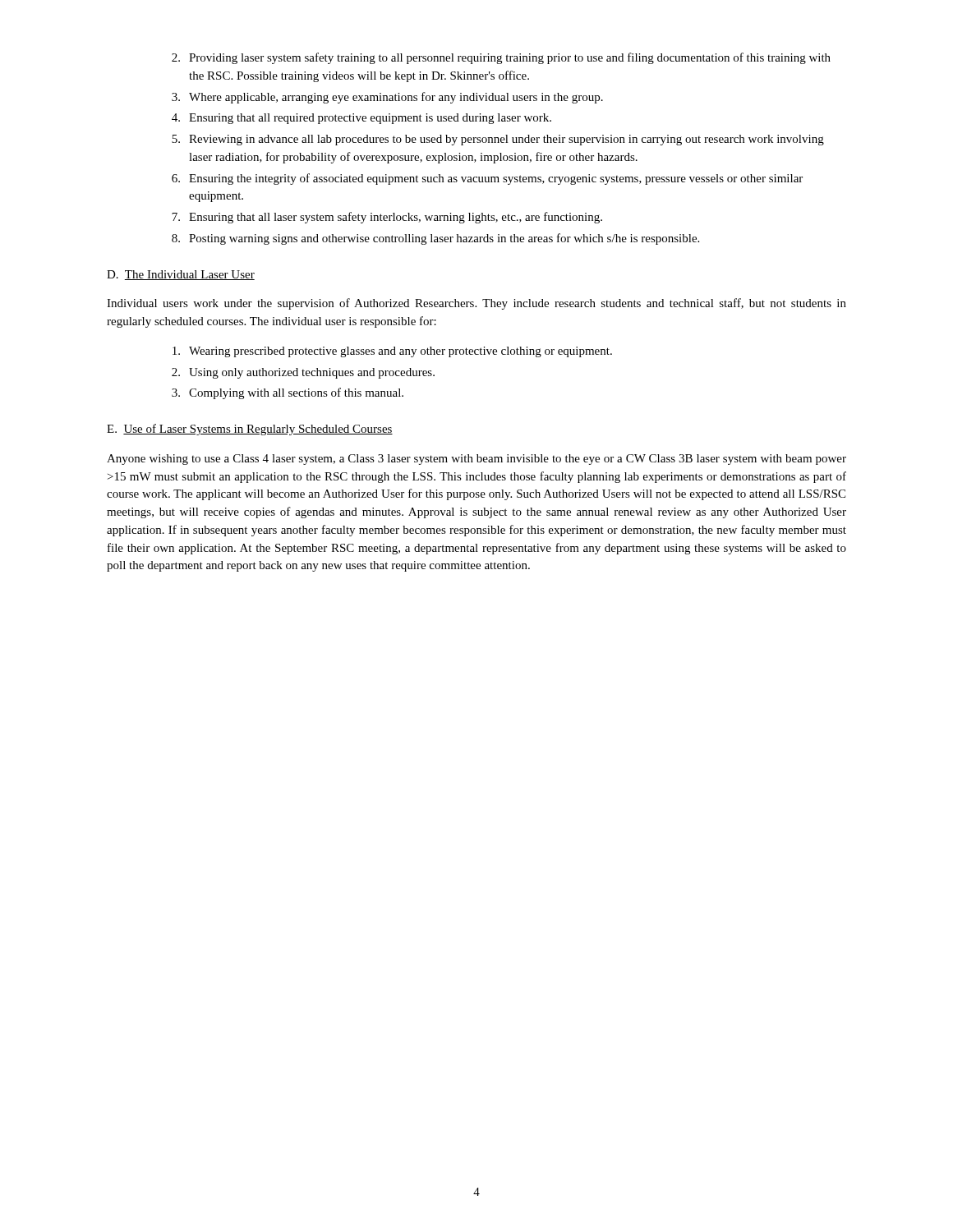
Task: Click the passage that begins "2. Providing laser system"
Action: [x=501, y=67]
